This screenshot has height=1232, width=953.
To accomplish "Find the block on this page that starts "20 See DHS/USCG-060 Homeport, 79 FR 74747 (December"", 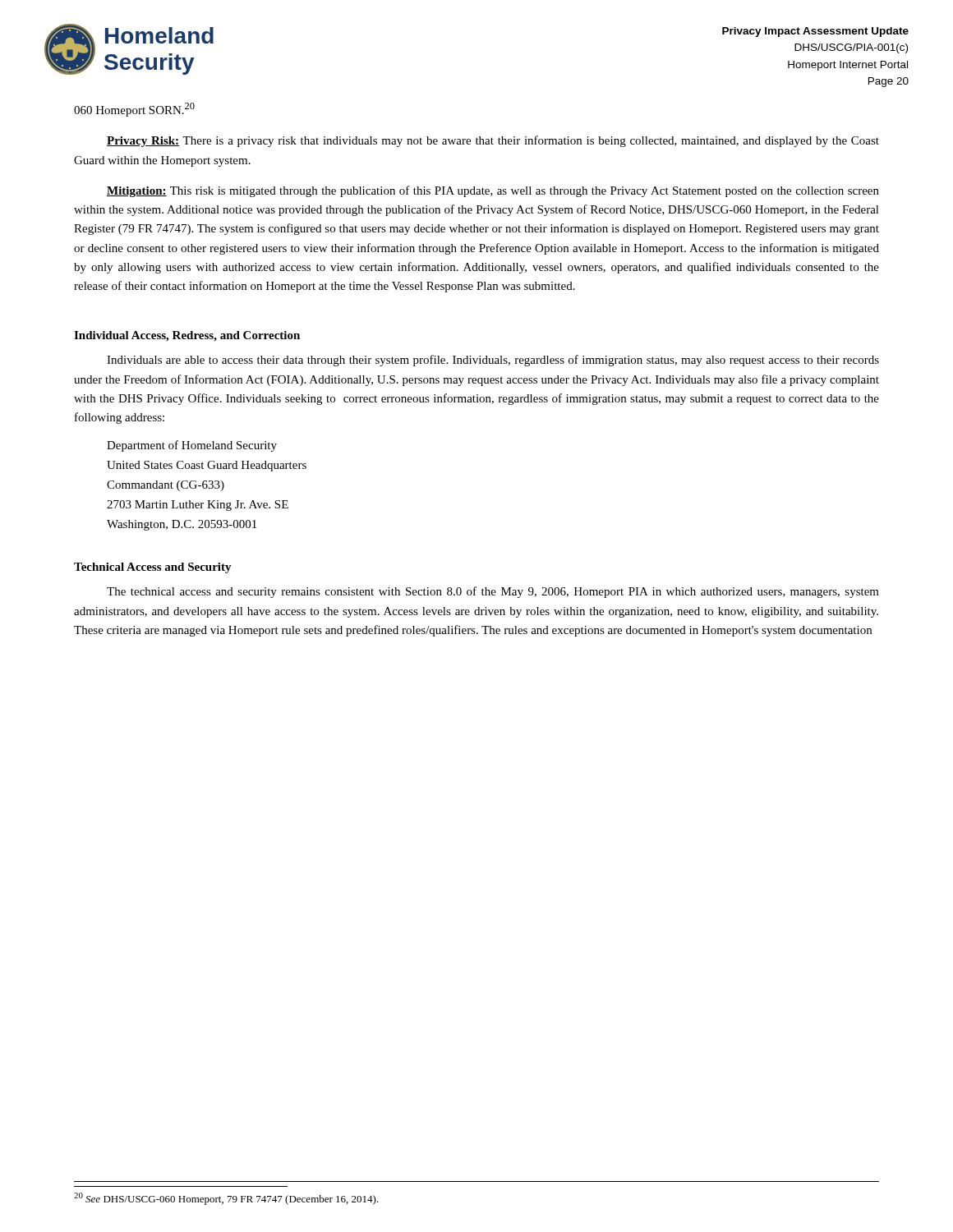I will pyautogui.click(x=226, y=1195).
